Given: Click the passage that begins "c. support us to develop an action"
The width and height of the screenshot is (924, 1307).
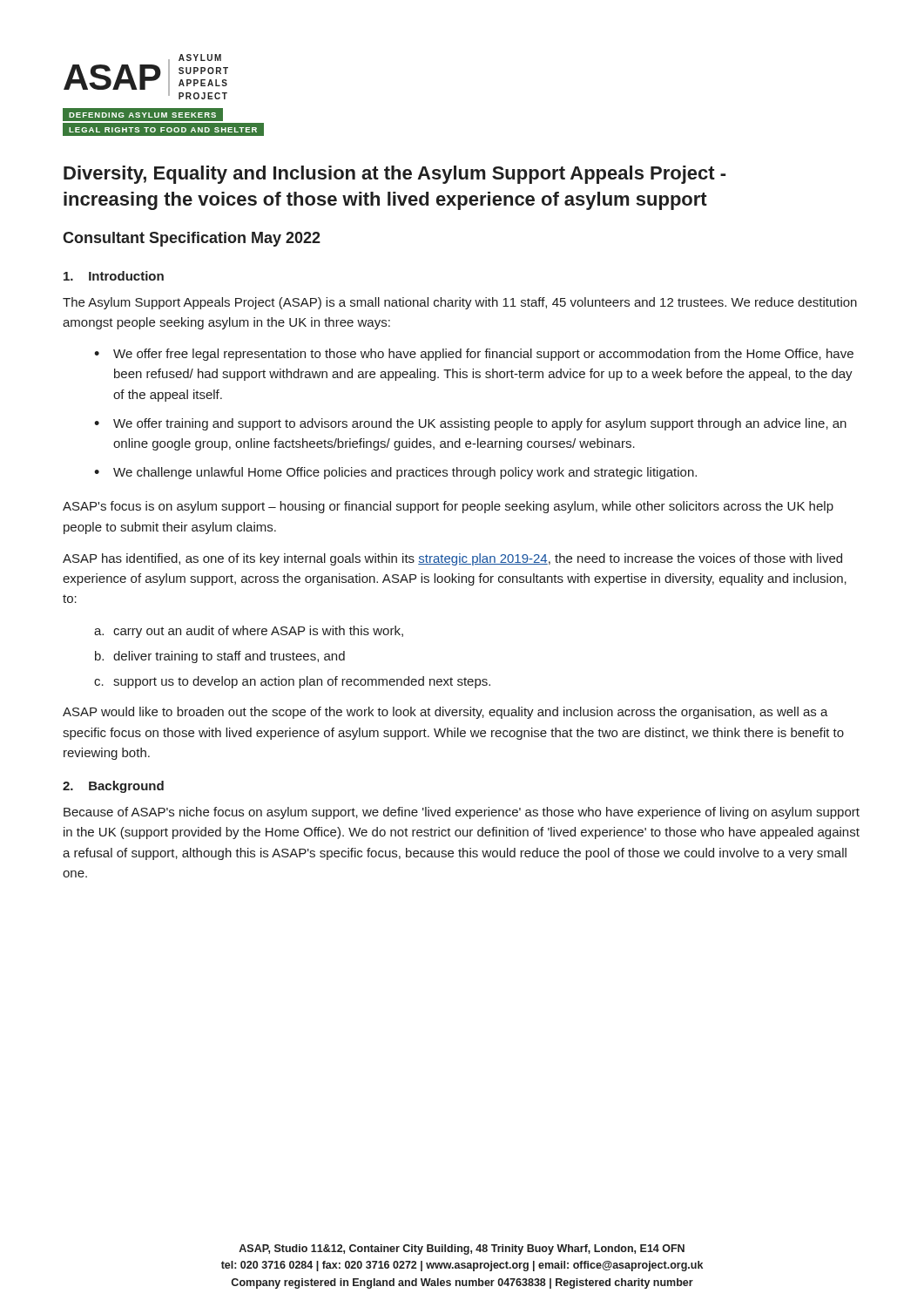Looking at the screenshot, I should tap(293, 681).
